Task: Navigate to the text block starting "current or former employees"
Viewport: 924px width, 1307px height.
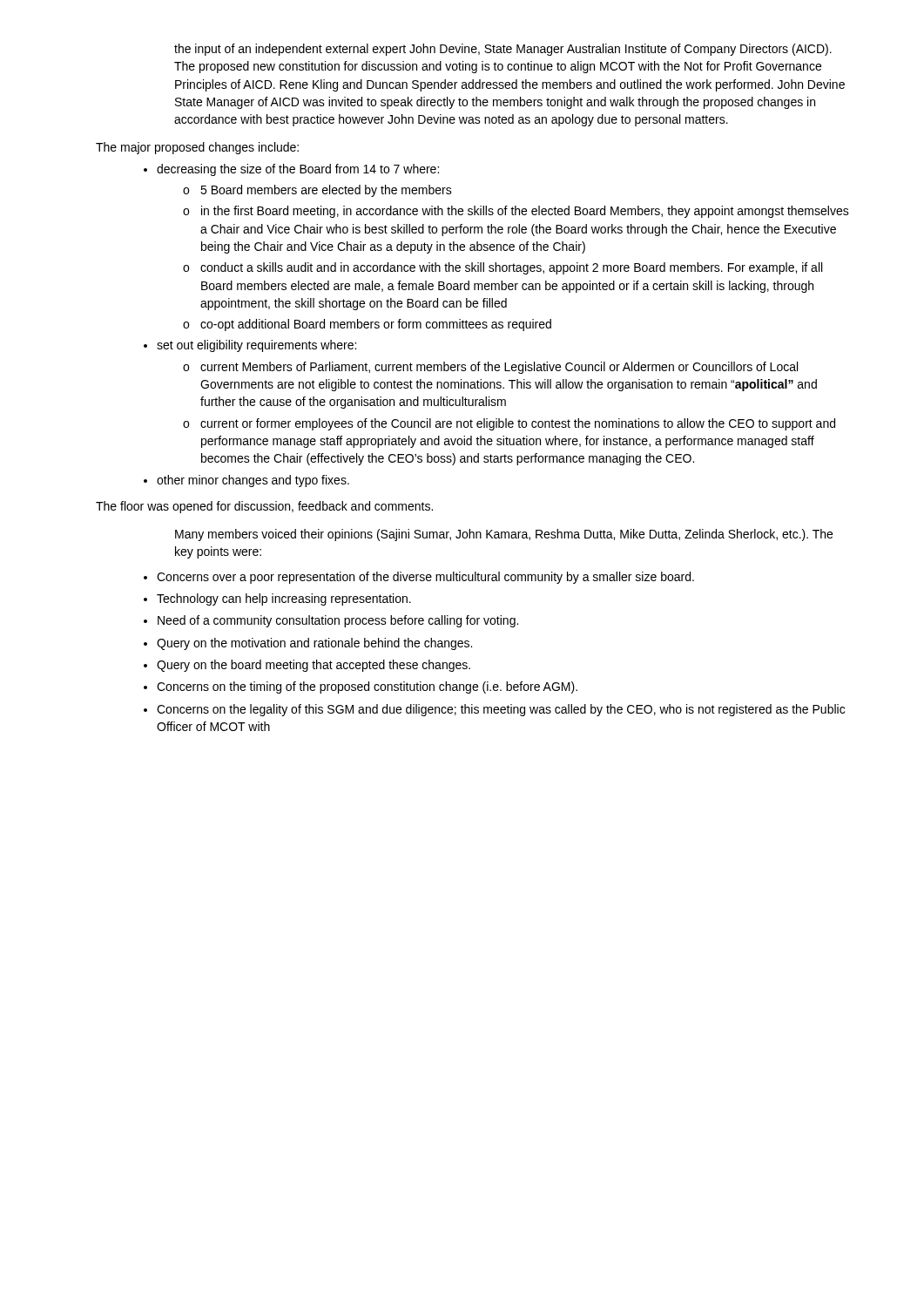Action: [518, 441]
